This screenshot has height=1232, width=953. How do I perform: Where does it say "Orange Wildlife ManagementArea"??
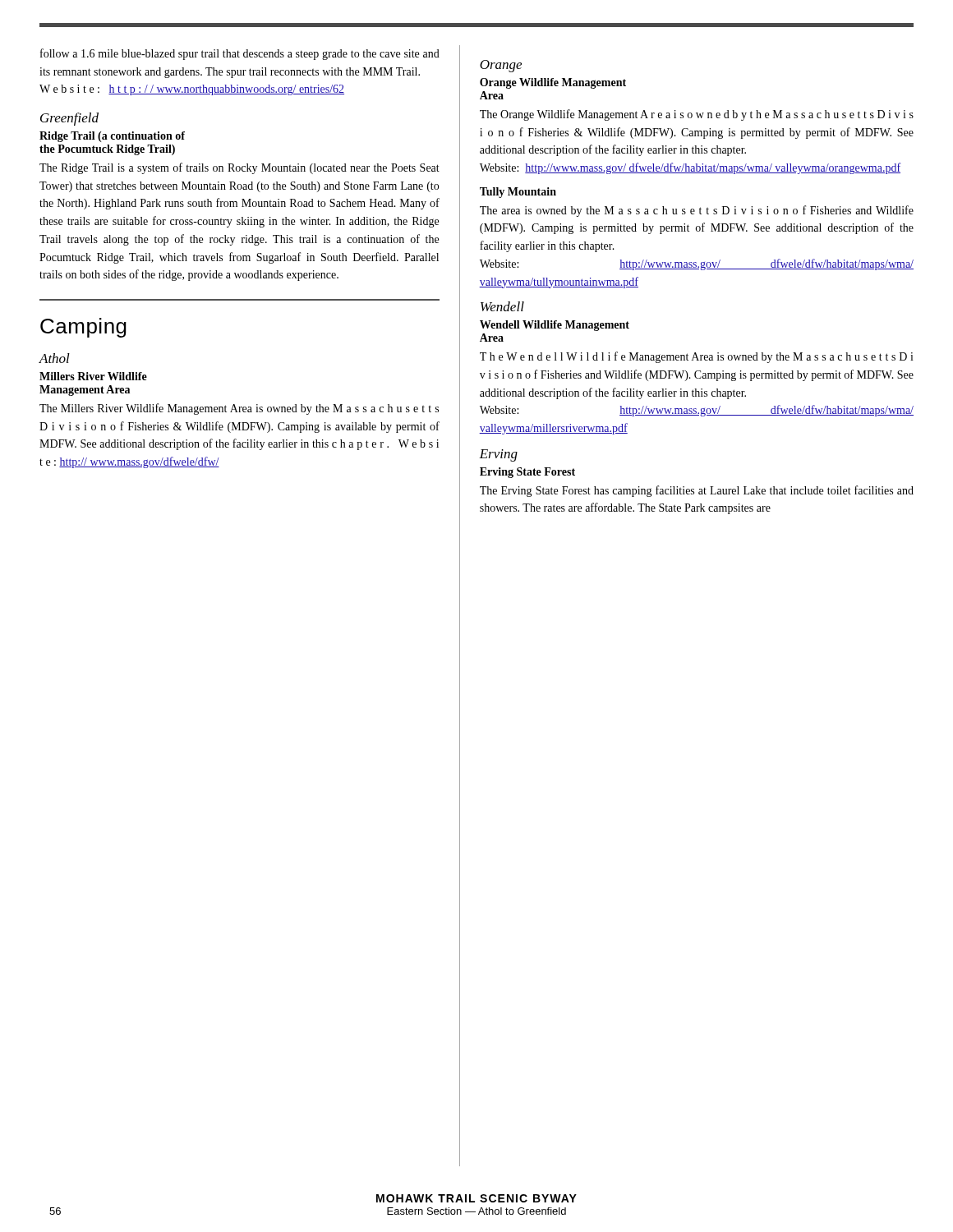pos(553,83)
